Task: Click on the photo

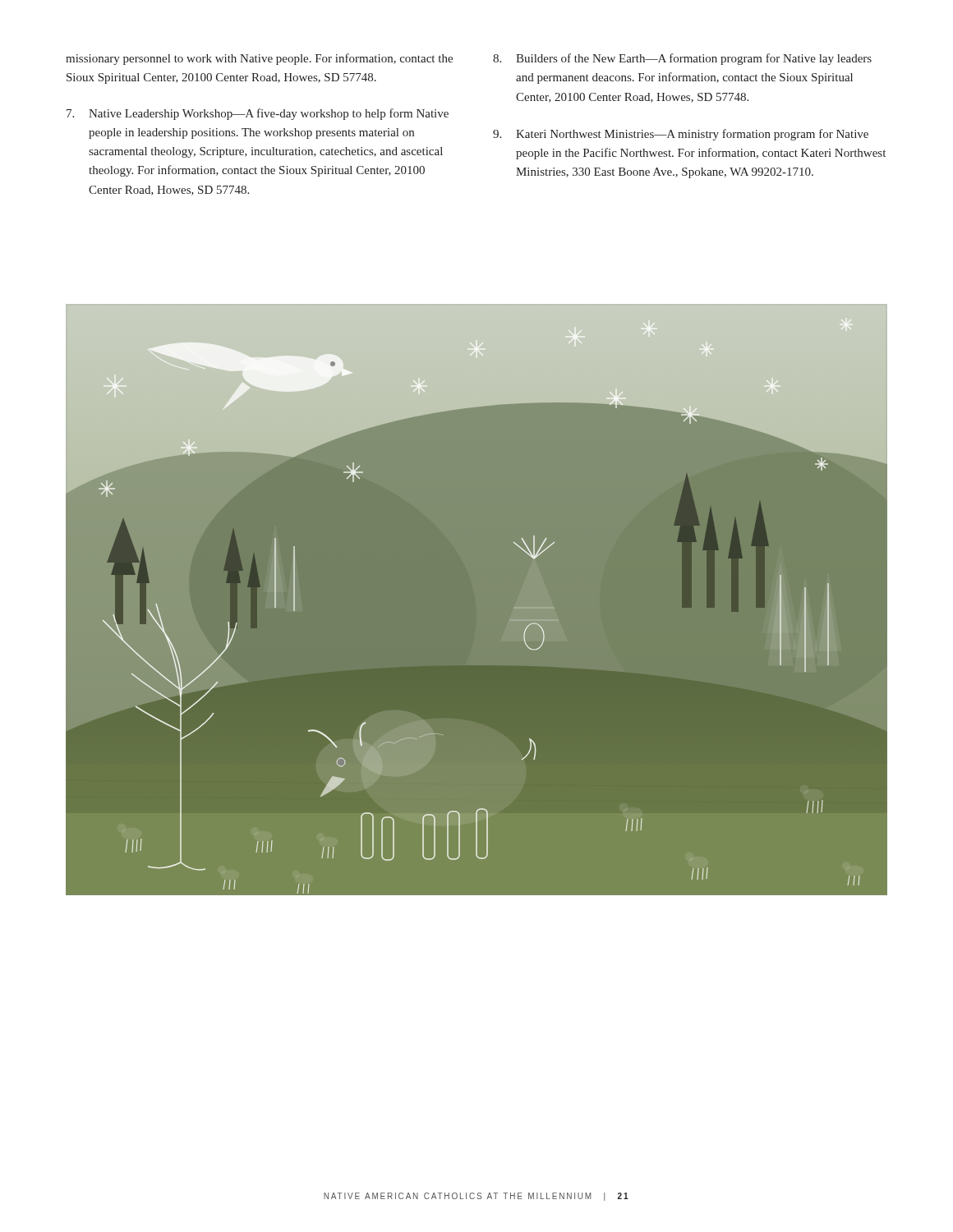Action: click(x=476, y=601)
